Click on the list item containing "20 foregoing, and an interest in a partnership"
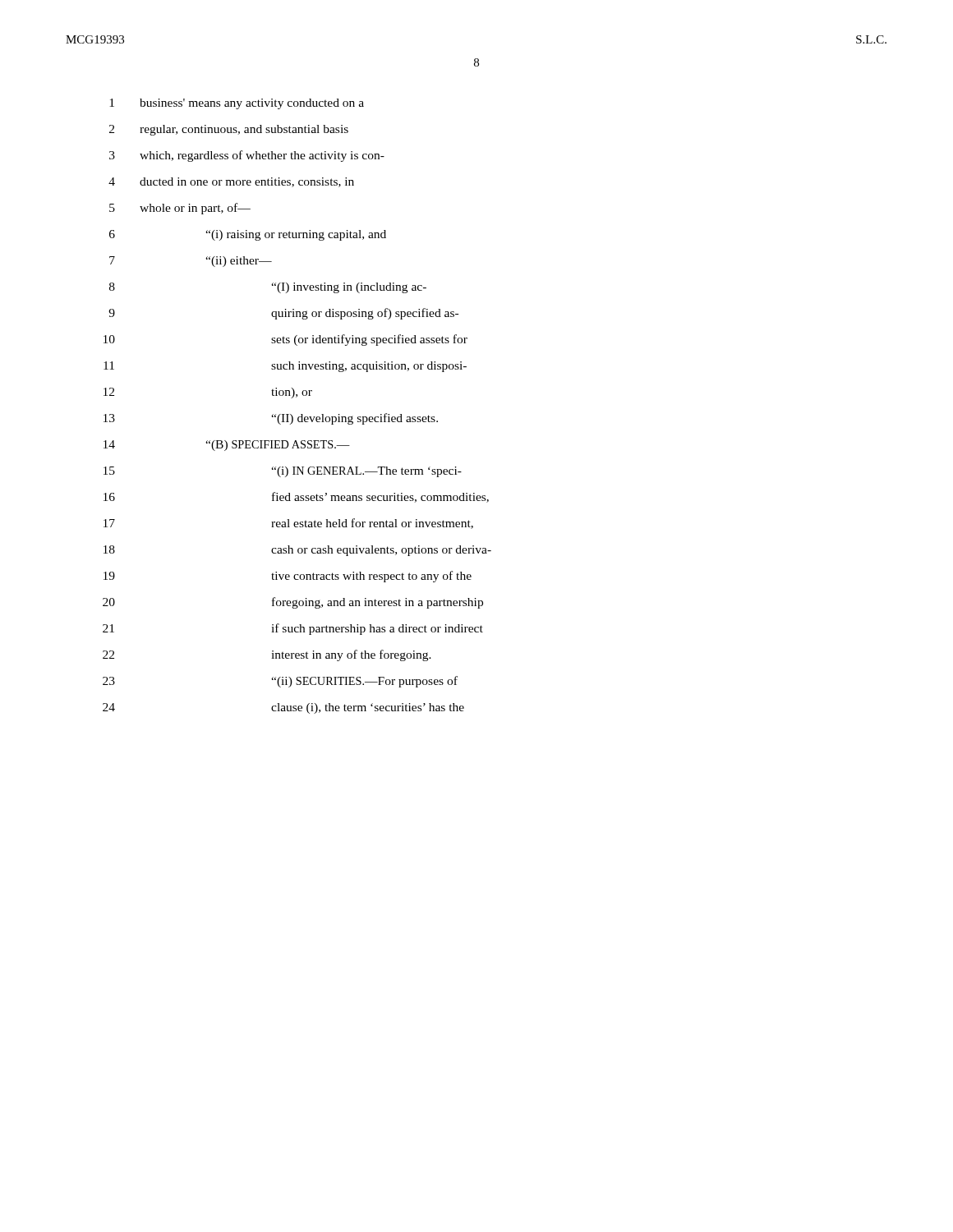The image size is (953, 1232). (476, 602)
